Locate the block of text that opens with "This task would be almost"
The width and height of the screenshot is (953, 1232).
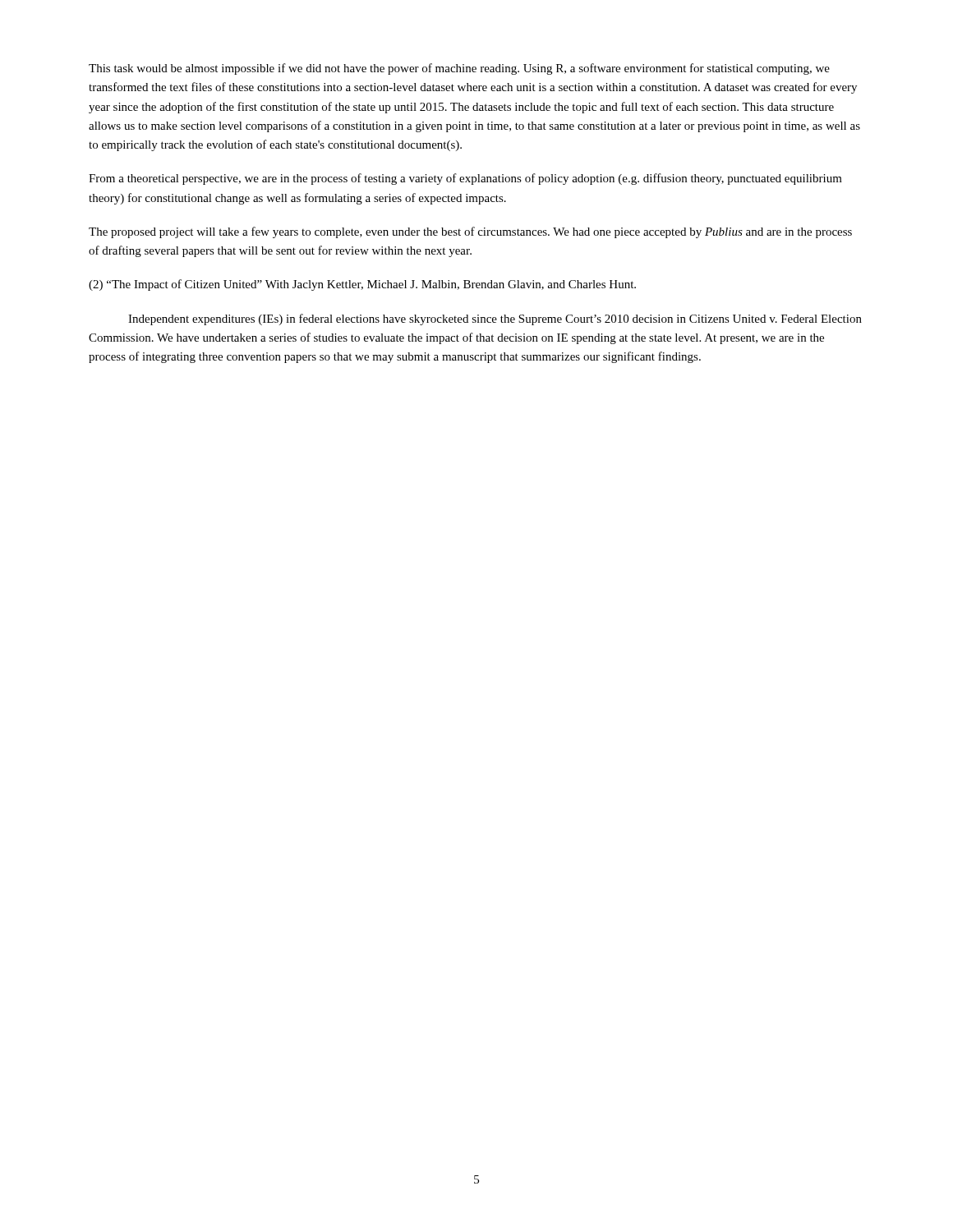click(x=476, y=107)
